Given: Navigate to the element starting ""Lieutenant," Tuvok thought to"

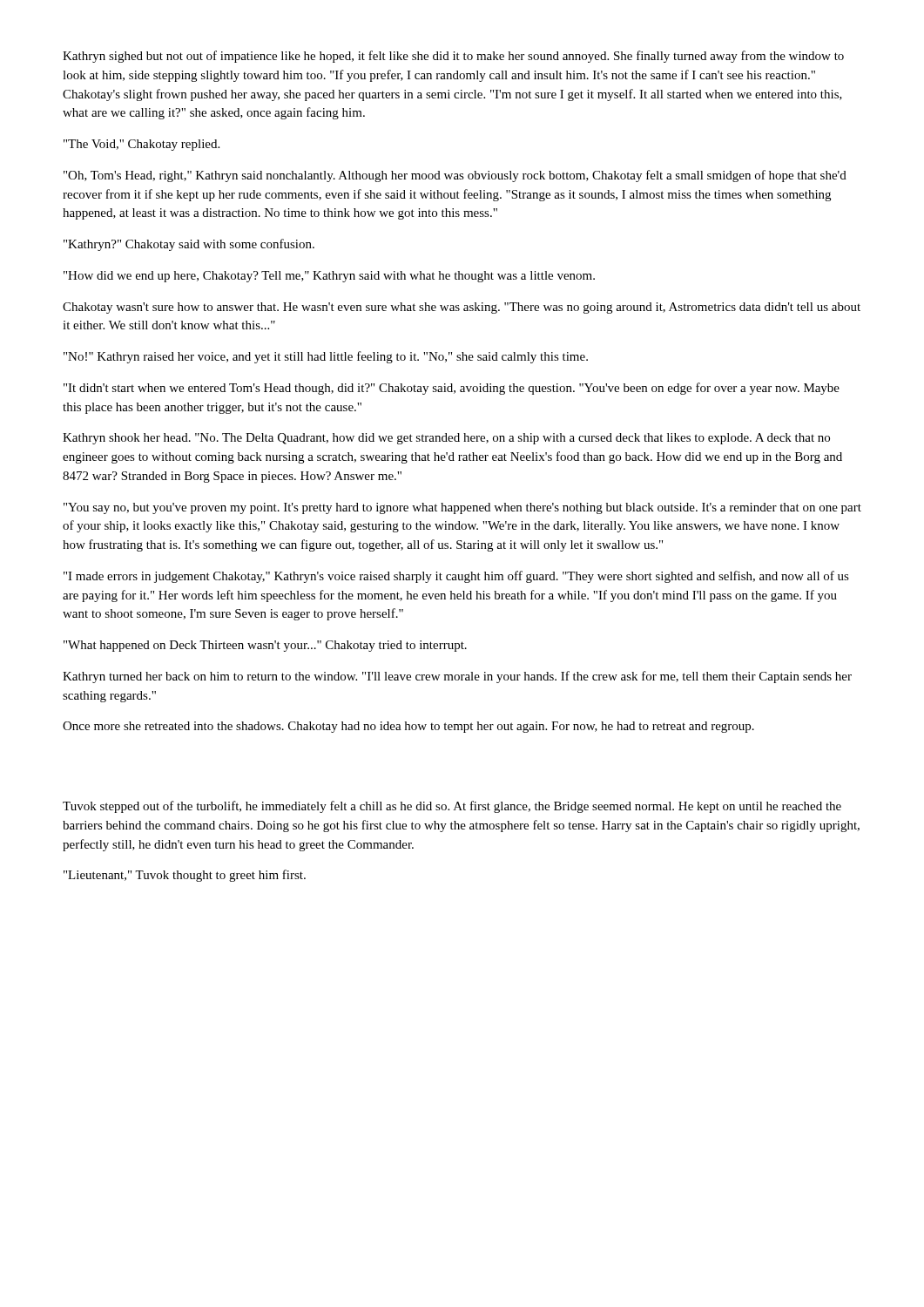Looking at the screenshot, I should [x=185, y=875].
